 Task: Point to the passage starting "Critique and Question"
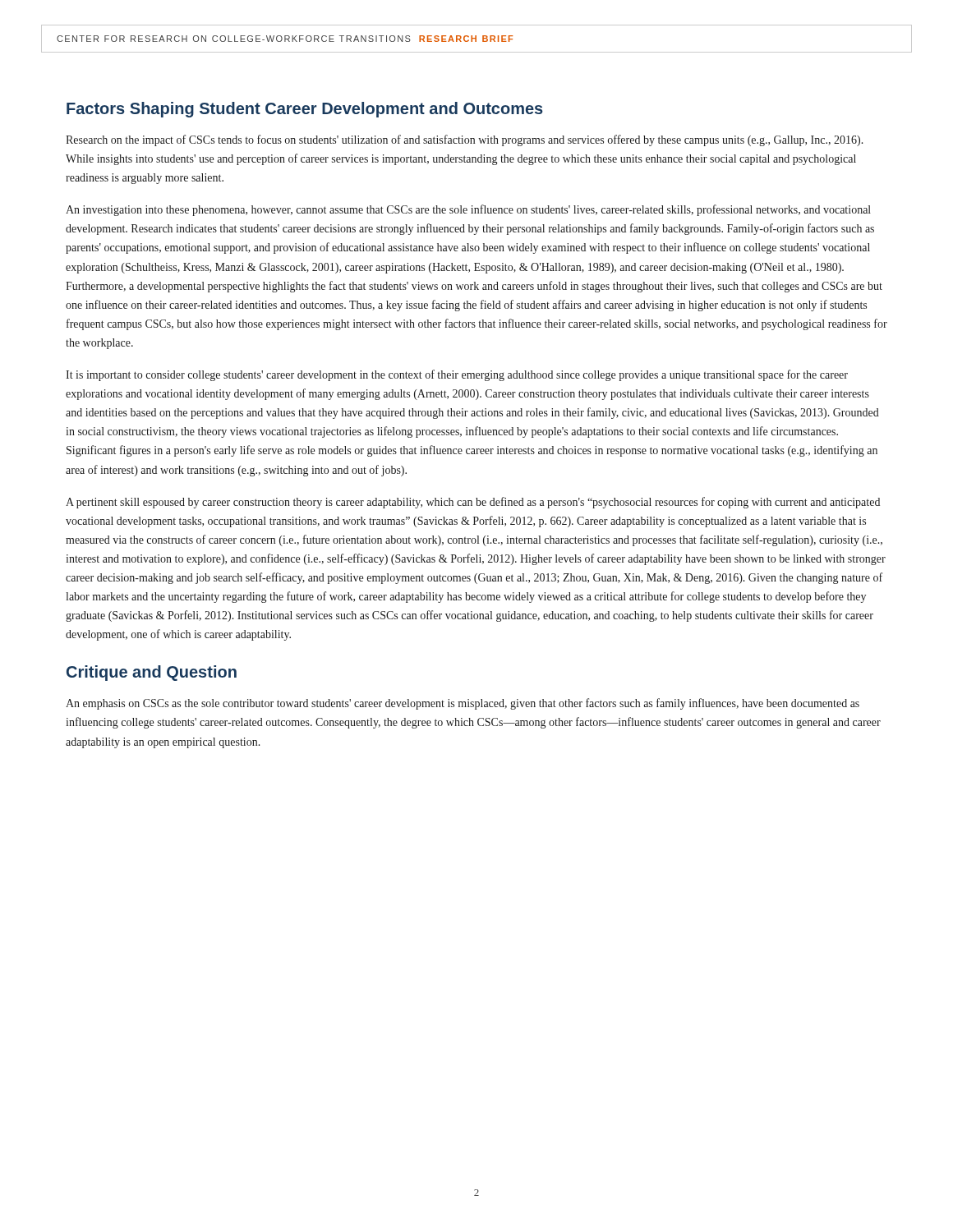point(152,673)
